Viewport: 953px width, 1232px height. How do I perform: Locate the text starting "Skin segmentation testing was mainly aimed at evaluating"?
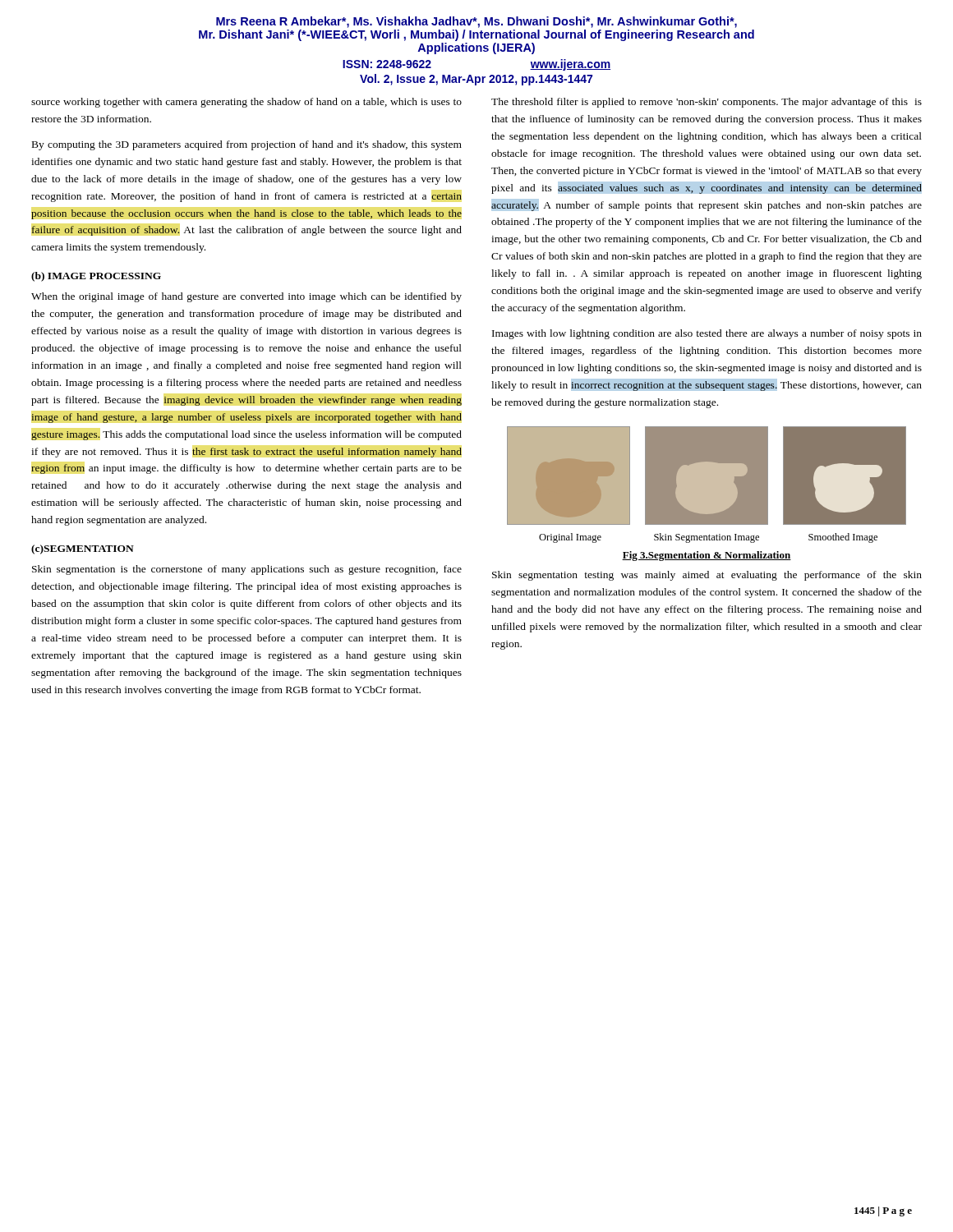[x=707, y=610]
